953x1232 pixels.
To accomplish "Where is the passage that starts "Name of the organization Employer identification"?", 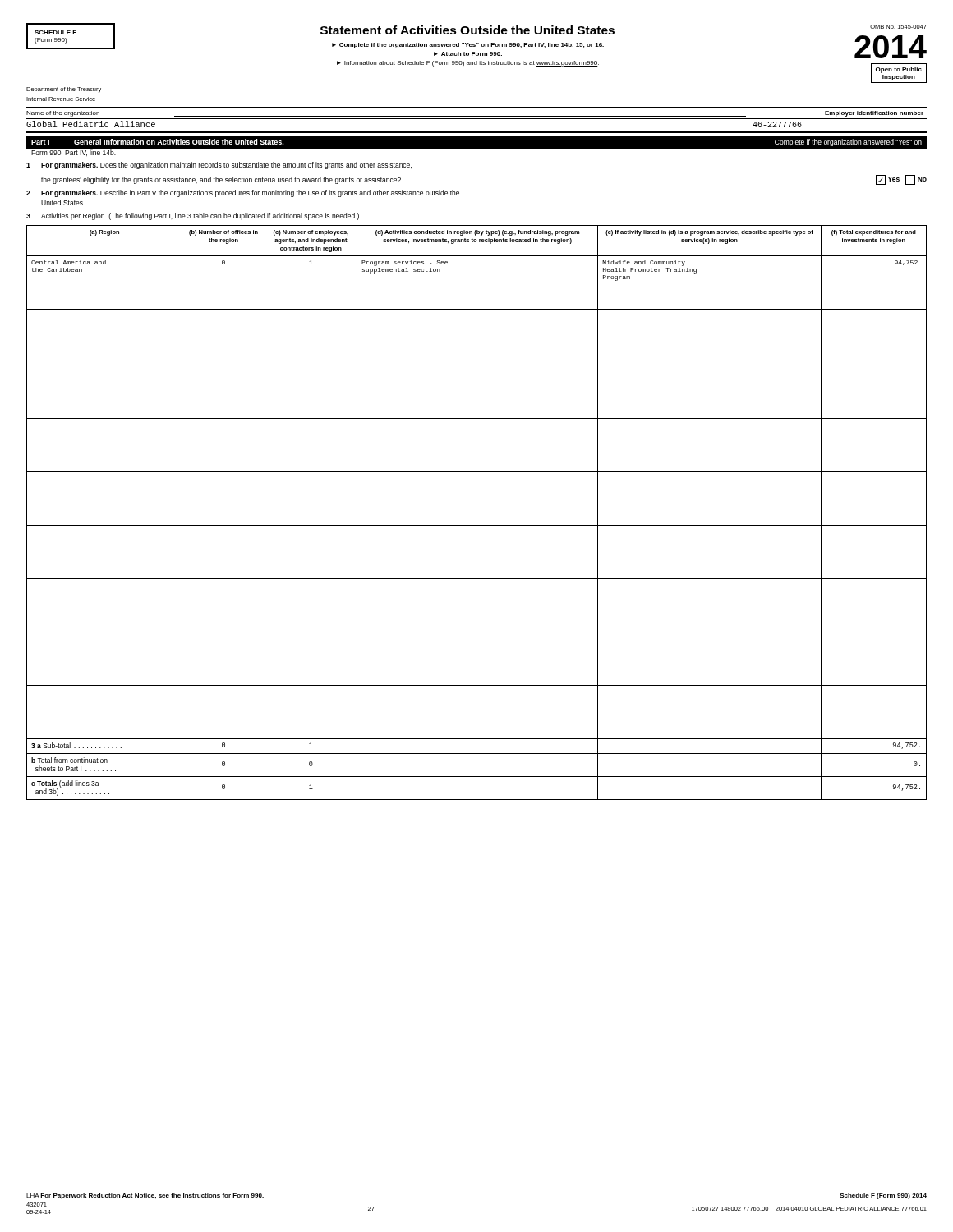I will coord(476,113).
